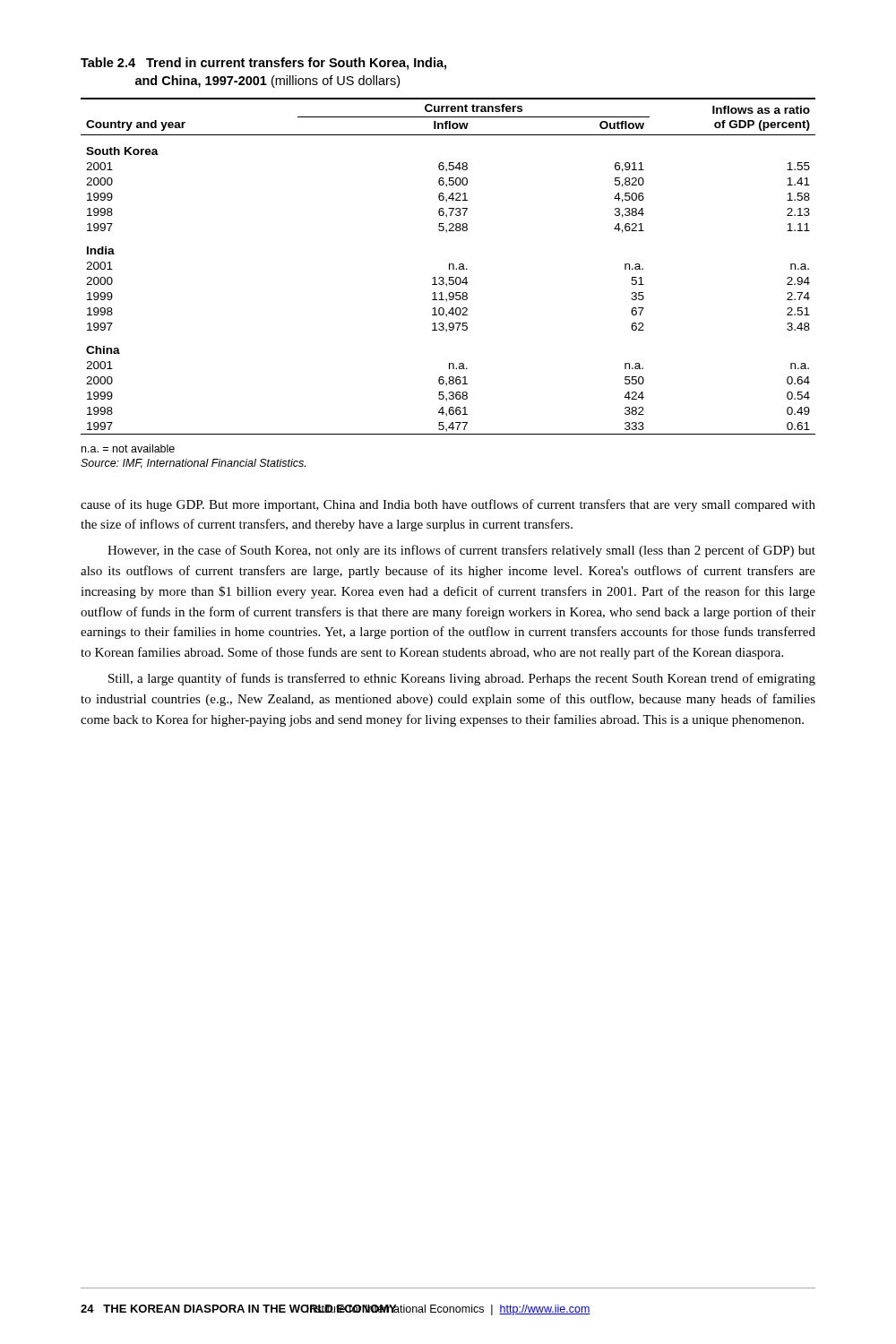This screenshot has width=896, height=1344.
Task: Find the table that mentions "Country and year"
Action: 448,268
